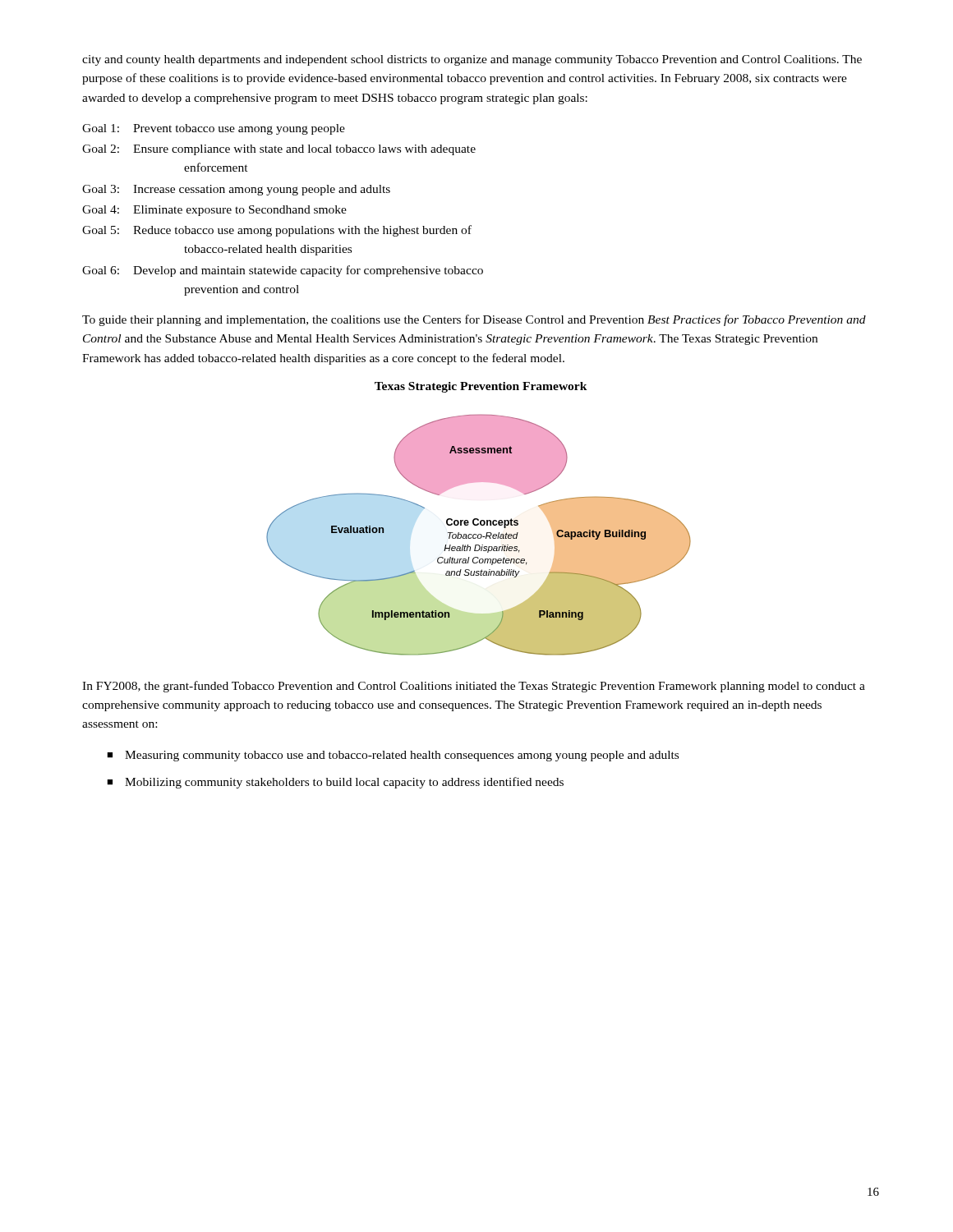Locate the block of text that opens with "In FY2008, the"
Image resolution: width=953 pixels, height=1232 pixels.
tap(474, 704)
